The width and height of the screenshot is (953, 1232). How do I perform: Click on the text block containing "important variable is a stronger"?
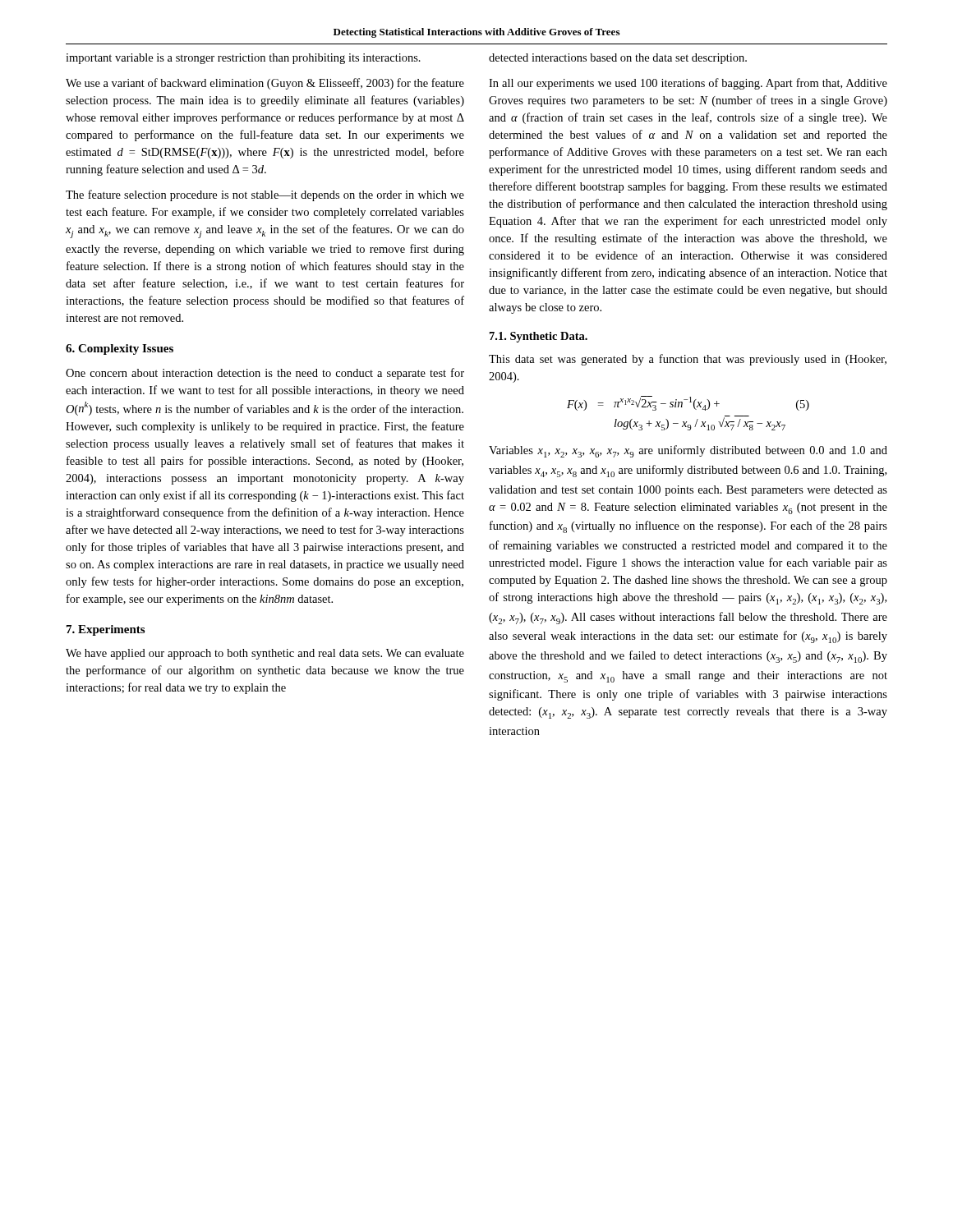click(x=265, y=188)
